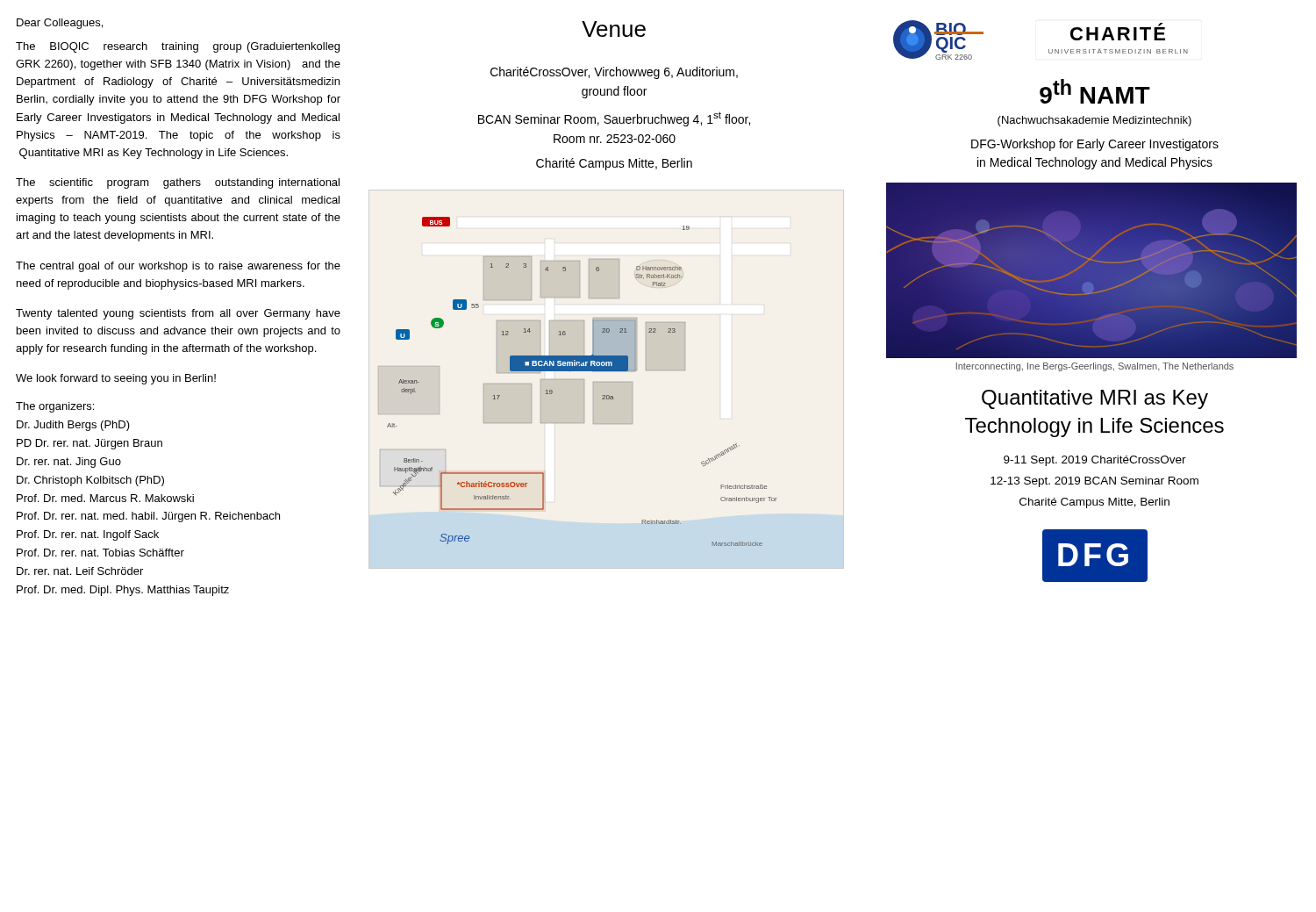Point to the block beginning "Twenty talented young"

point(178,330)
